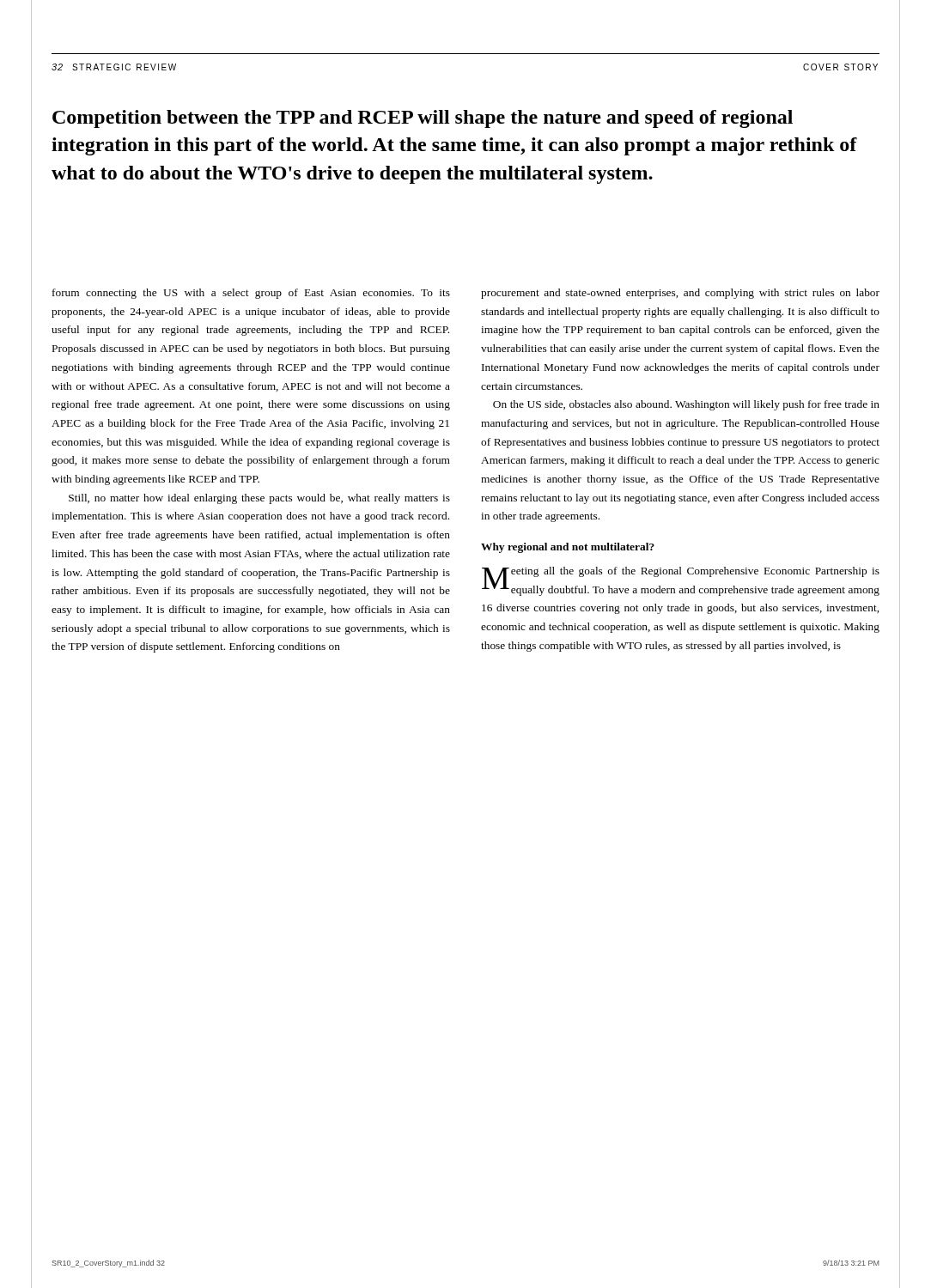The width and height of the screenshot is (931, 1288).
Task: Click on the section header that reads "Why regional and not"
Action: [x=568, y=547]
